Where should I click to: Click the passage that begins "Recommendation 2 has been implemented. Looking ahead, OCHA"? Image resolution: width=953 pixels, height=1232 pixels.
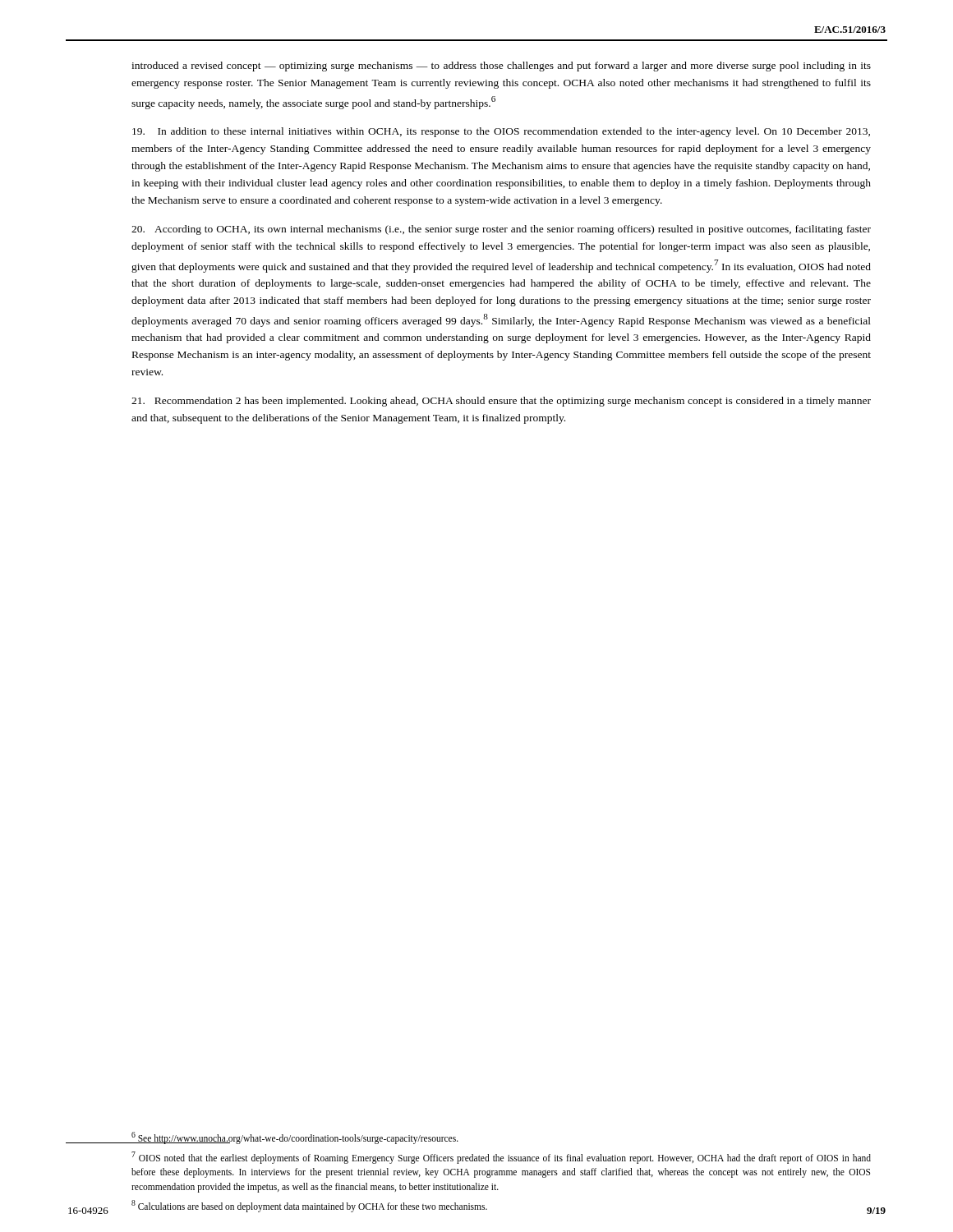pyautogui.click(x=501, y=409)
